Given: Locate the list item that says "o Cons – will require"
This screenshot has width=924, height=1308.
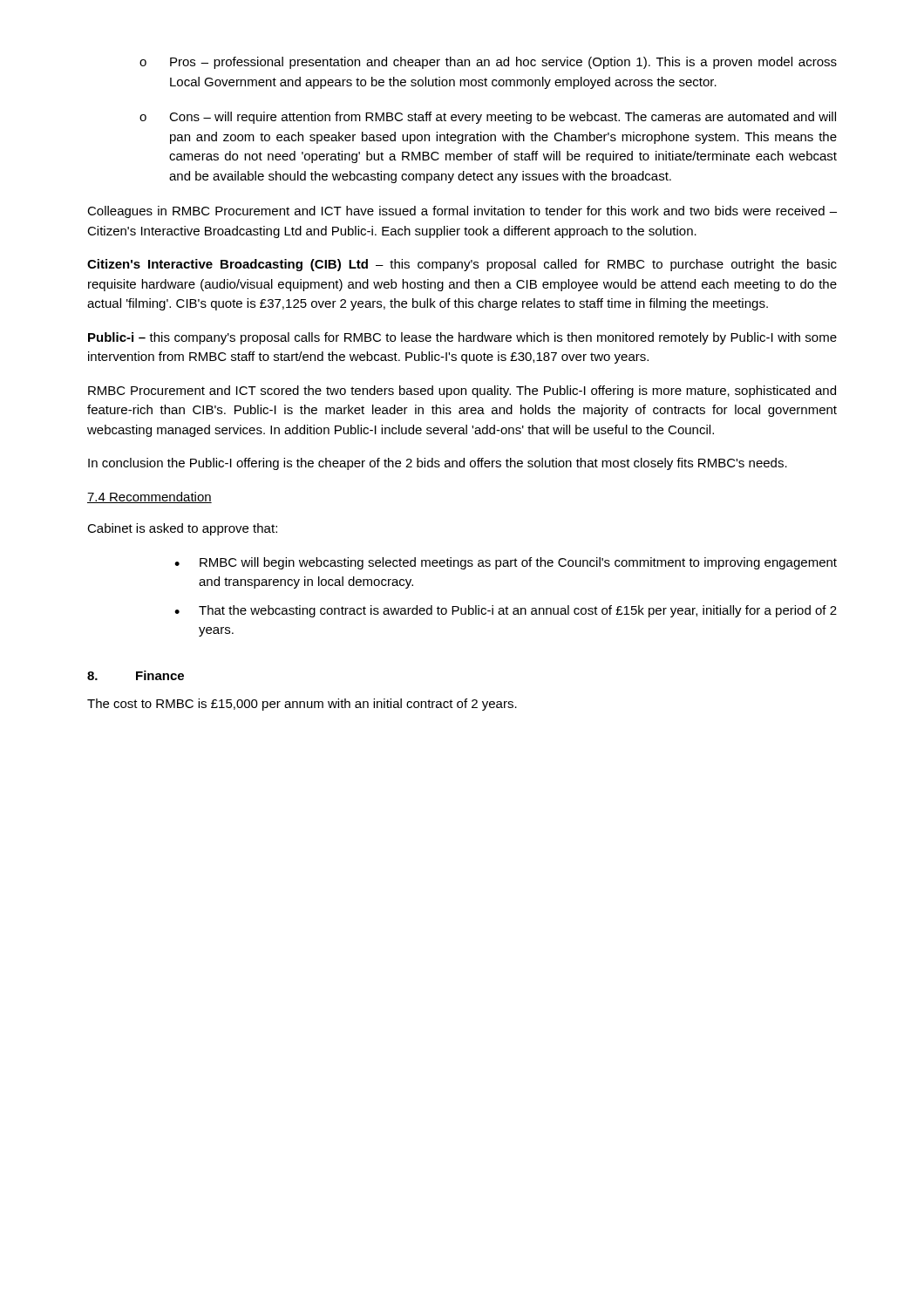Looking at the screenshot, I should click(x=488, y=146).
